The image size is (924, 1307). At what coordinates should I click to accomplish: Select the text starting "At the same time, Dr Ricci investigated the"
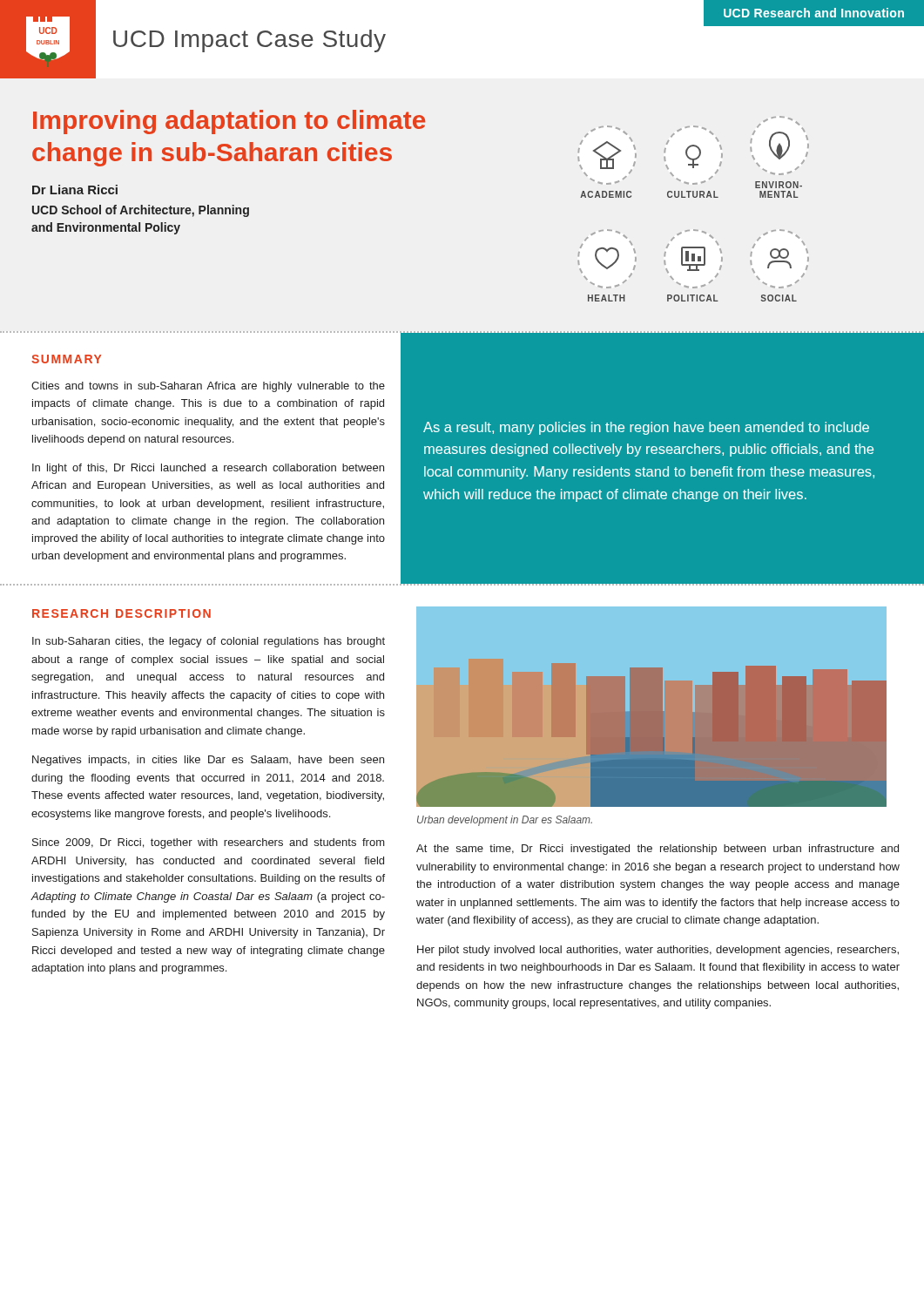point(658,884)
